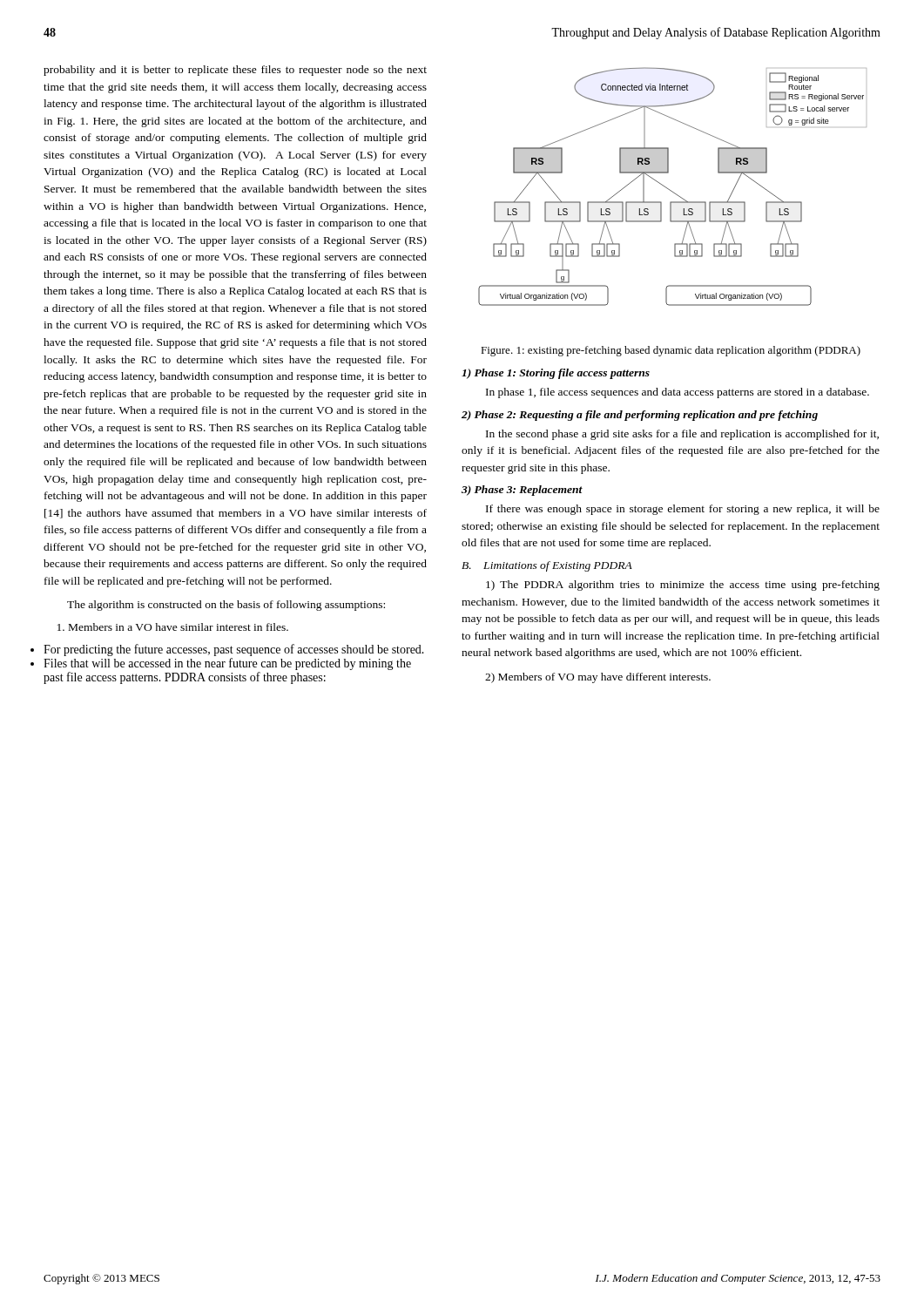
Task: Locate the block starting "In phase 1, file"
Action: click(671, 392)
